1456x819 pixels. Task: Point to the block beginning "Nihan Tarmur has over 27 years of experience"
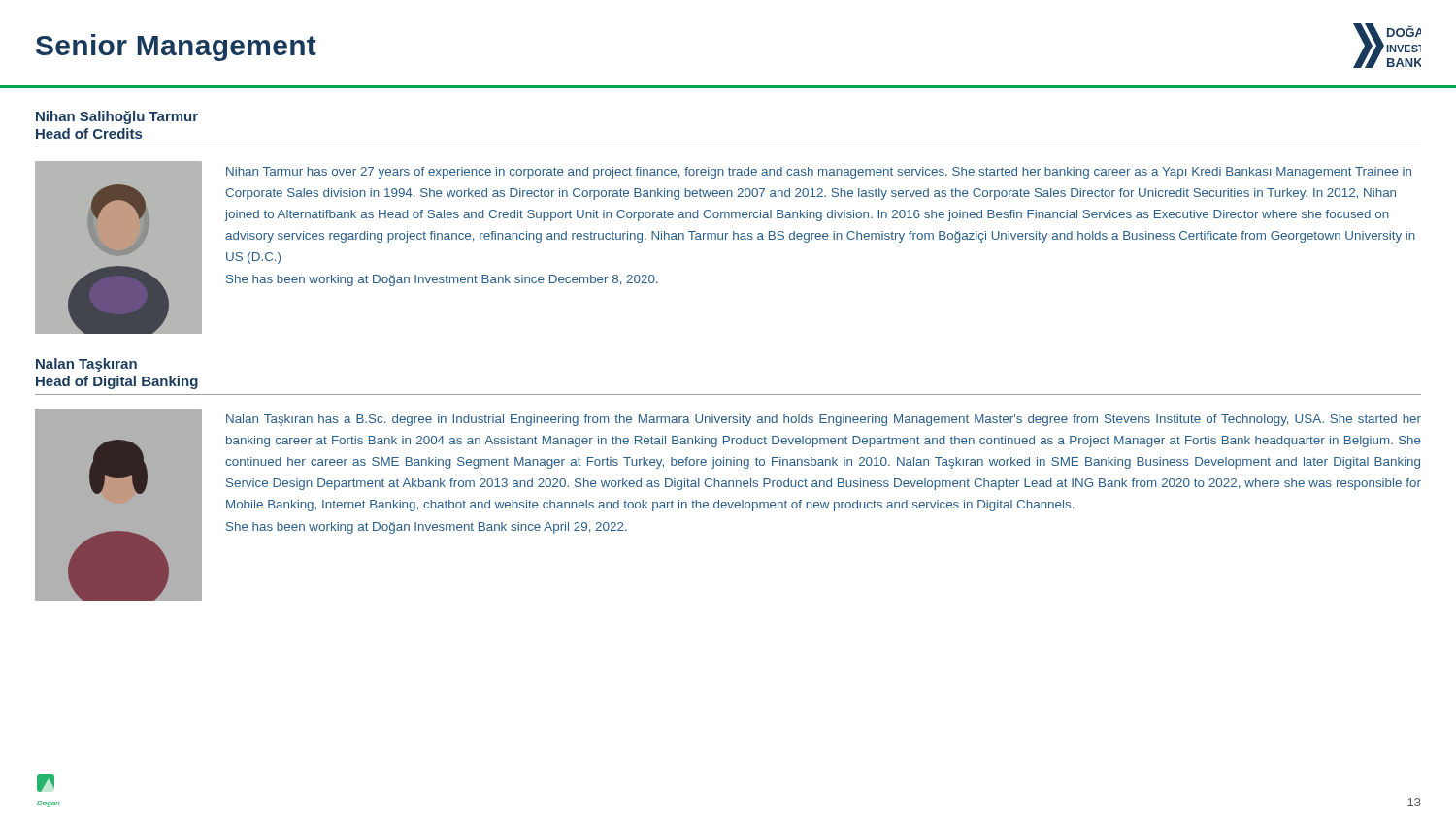pyautogui.click(x=820, y=225)
